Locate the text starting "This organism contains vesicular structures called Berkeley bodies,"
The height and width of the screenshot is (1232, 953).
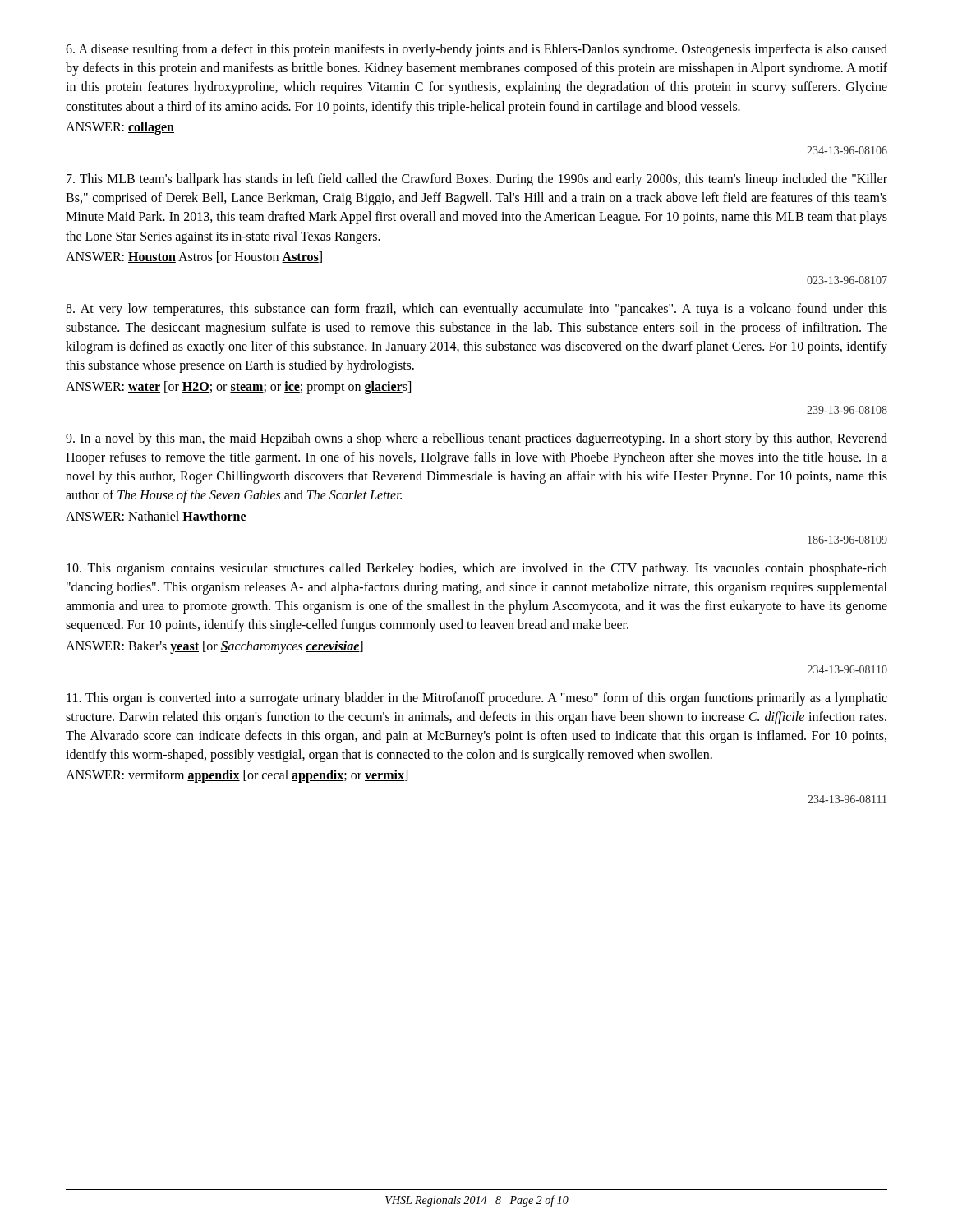point(476,607)
